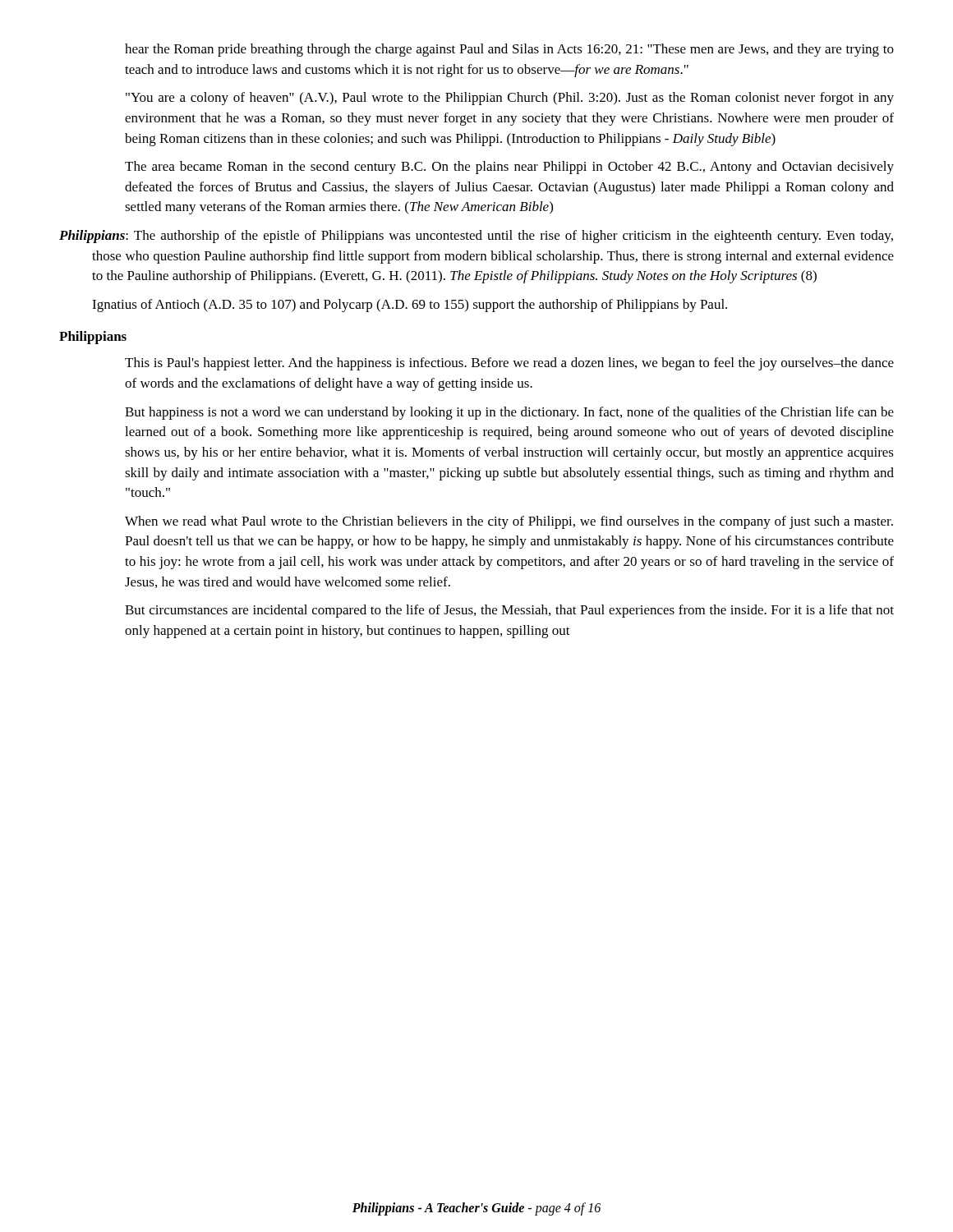Find the block on this page that starts "Philippians: The authorship of"

click(493, 256)
